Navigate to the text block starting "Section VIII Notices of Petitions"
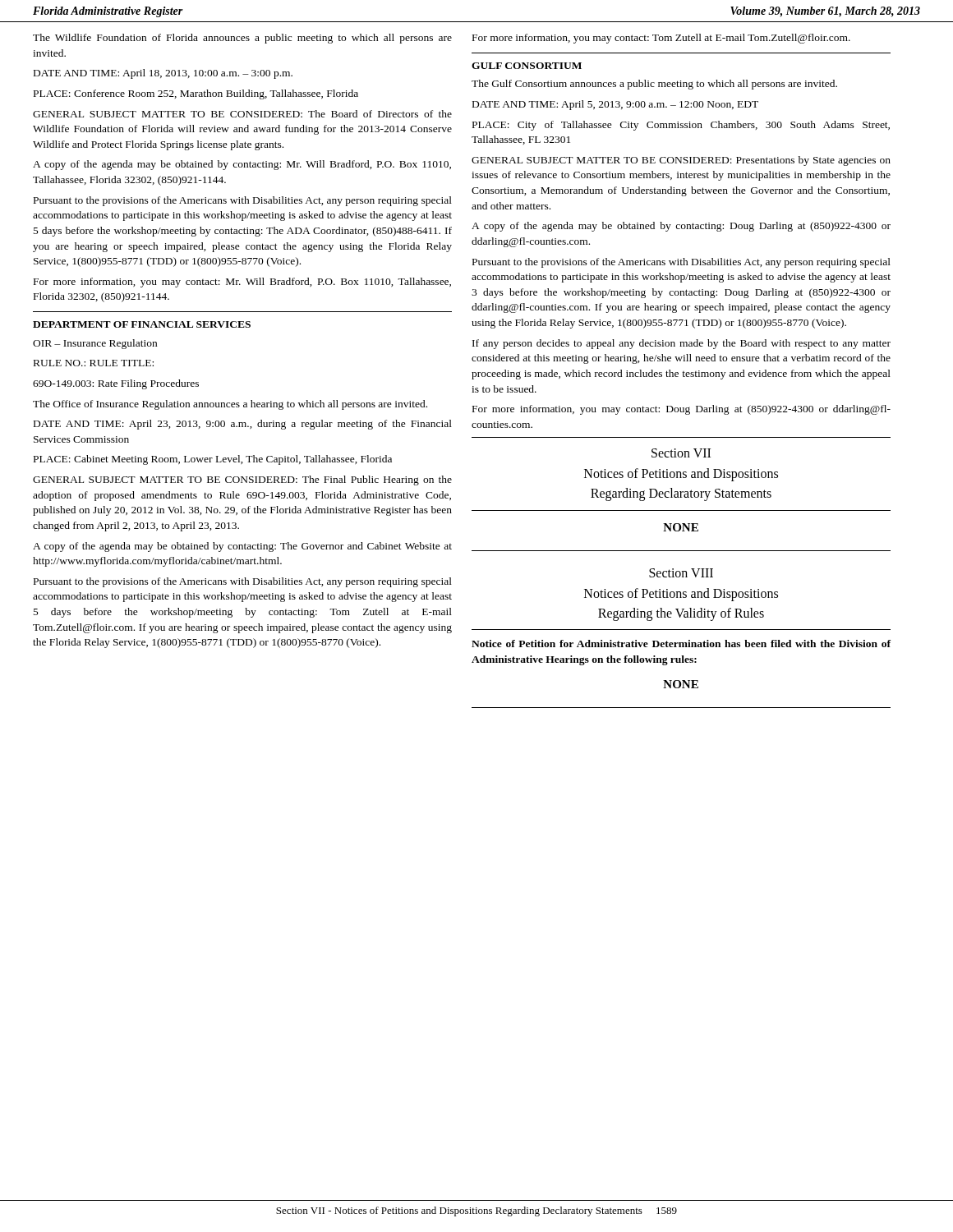 coord(681,594)
